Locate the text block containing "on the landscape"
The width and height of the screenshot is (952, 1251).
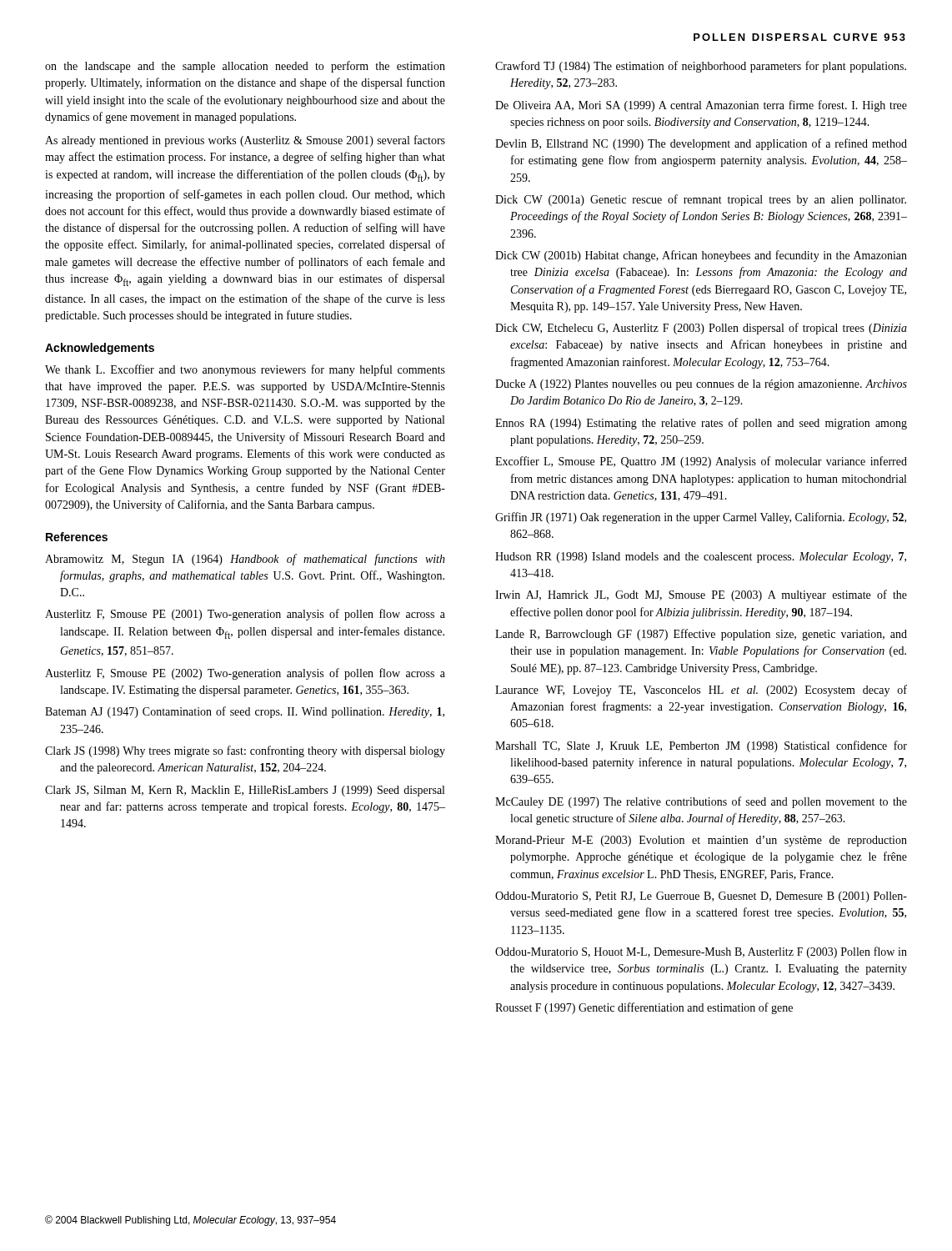[245, 192]
